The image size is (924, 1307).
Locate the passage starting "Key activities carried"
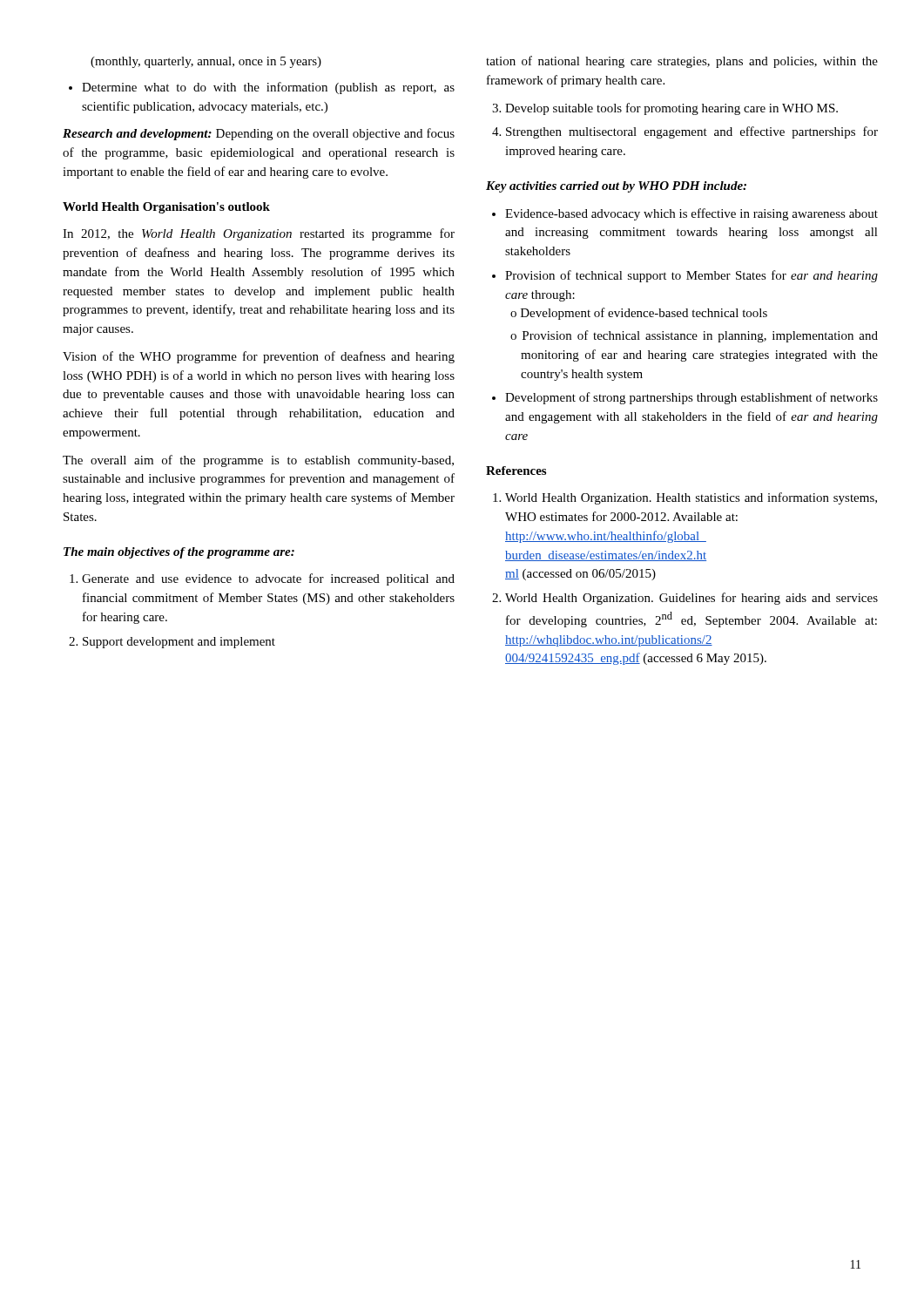(x=682, y=186)
